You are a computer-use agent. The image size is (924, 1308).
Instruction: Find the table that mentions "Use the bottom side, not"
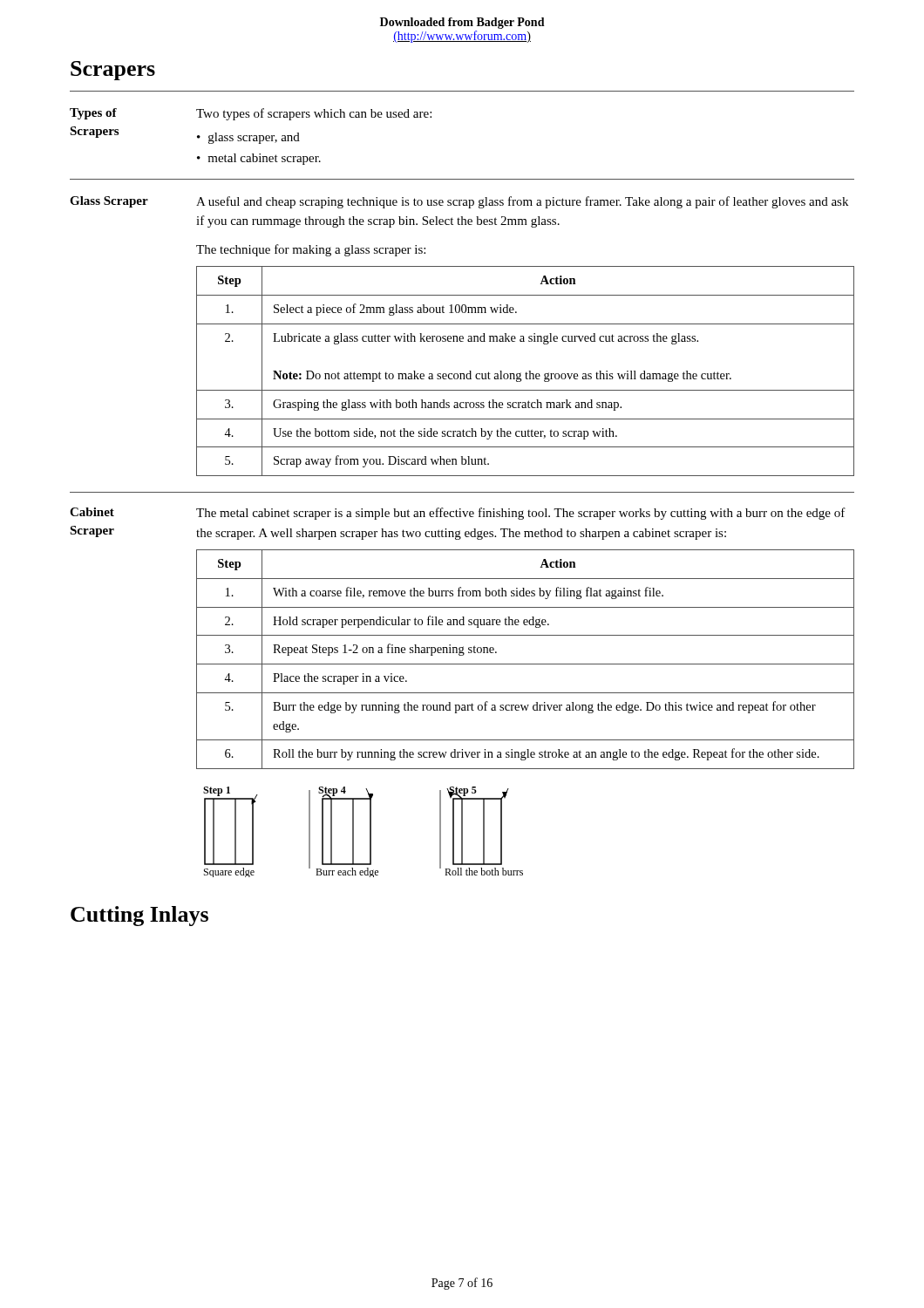point(525,371)
